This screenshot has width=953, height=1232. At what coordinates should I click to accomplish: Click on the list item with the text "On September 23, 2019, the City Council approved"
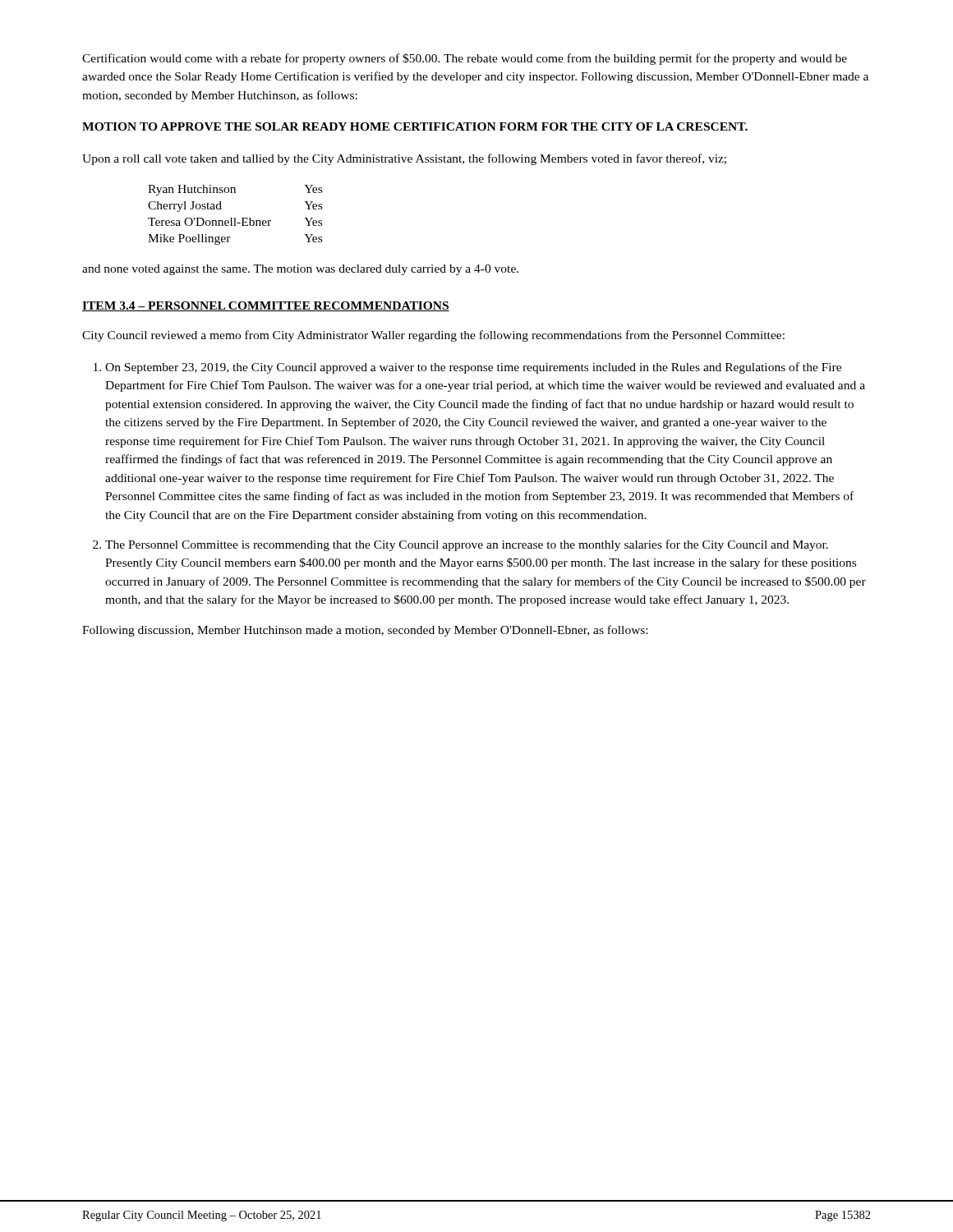485,440
